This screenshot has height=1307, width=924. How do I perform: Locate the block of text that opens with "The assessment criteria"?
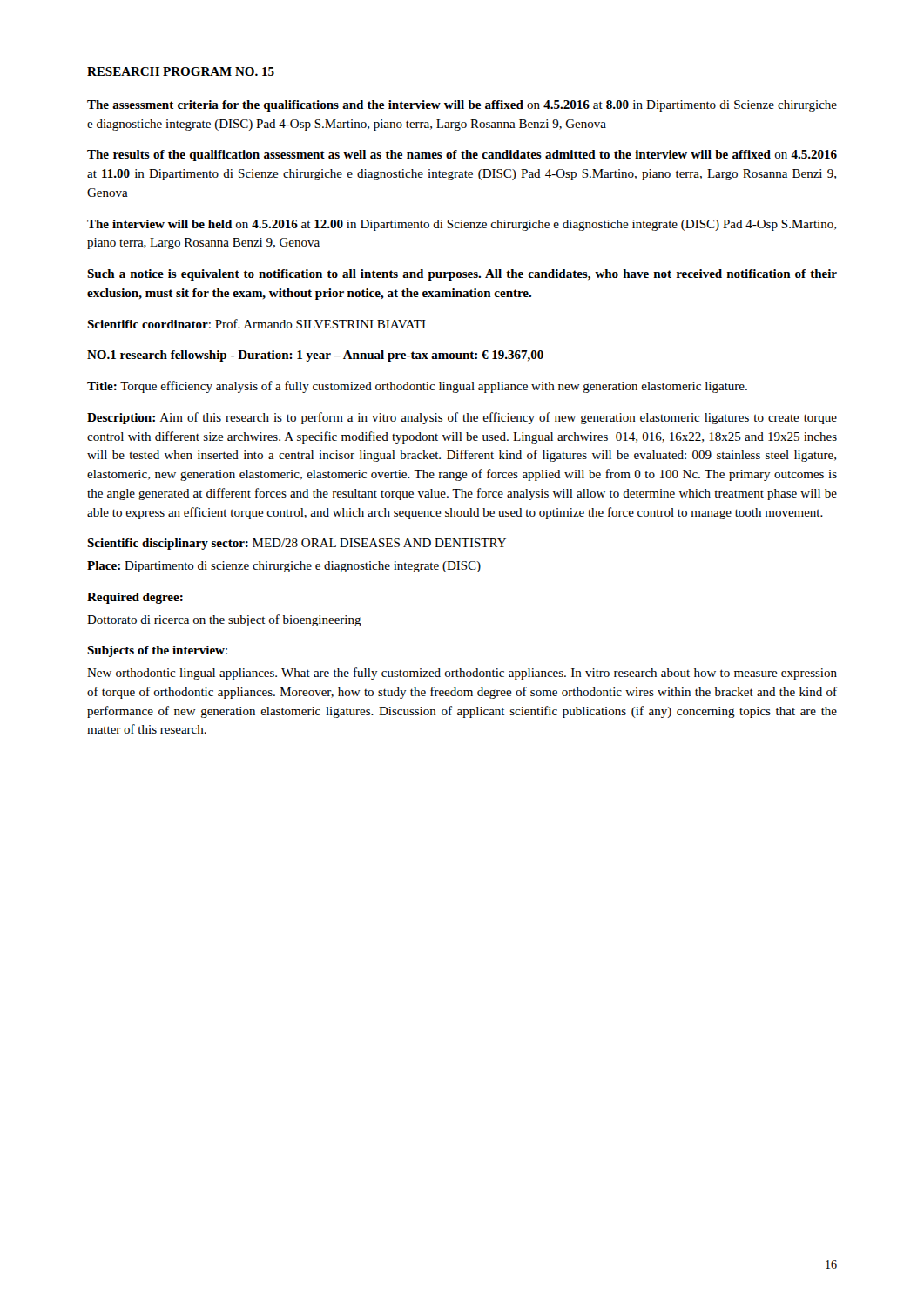click(x=462, y=115)
